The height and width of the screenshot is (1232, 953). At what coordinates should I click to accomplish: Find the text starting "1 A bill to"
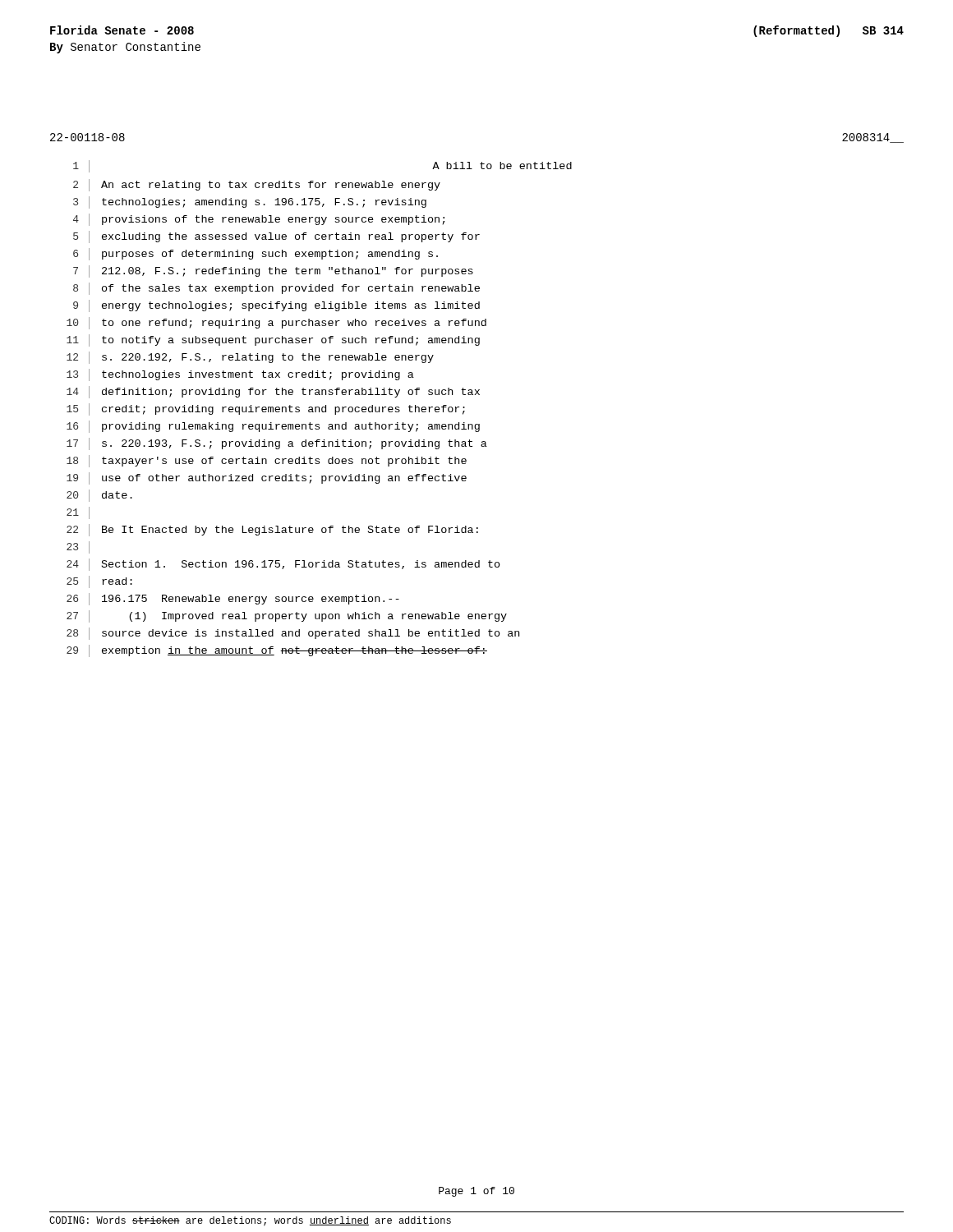pyautogui.click(x=476, y=410)
